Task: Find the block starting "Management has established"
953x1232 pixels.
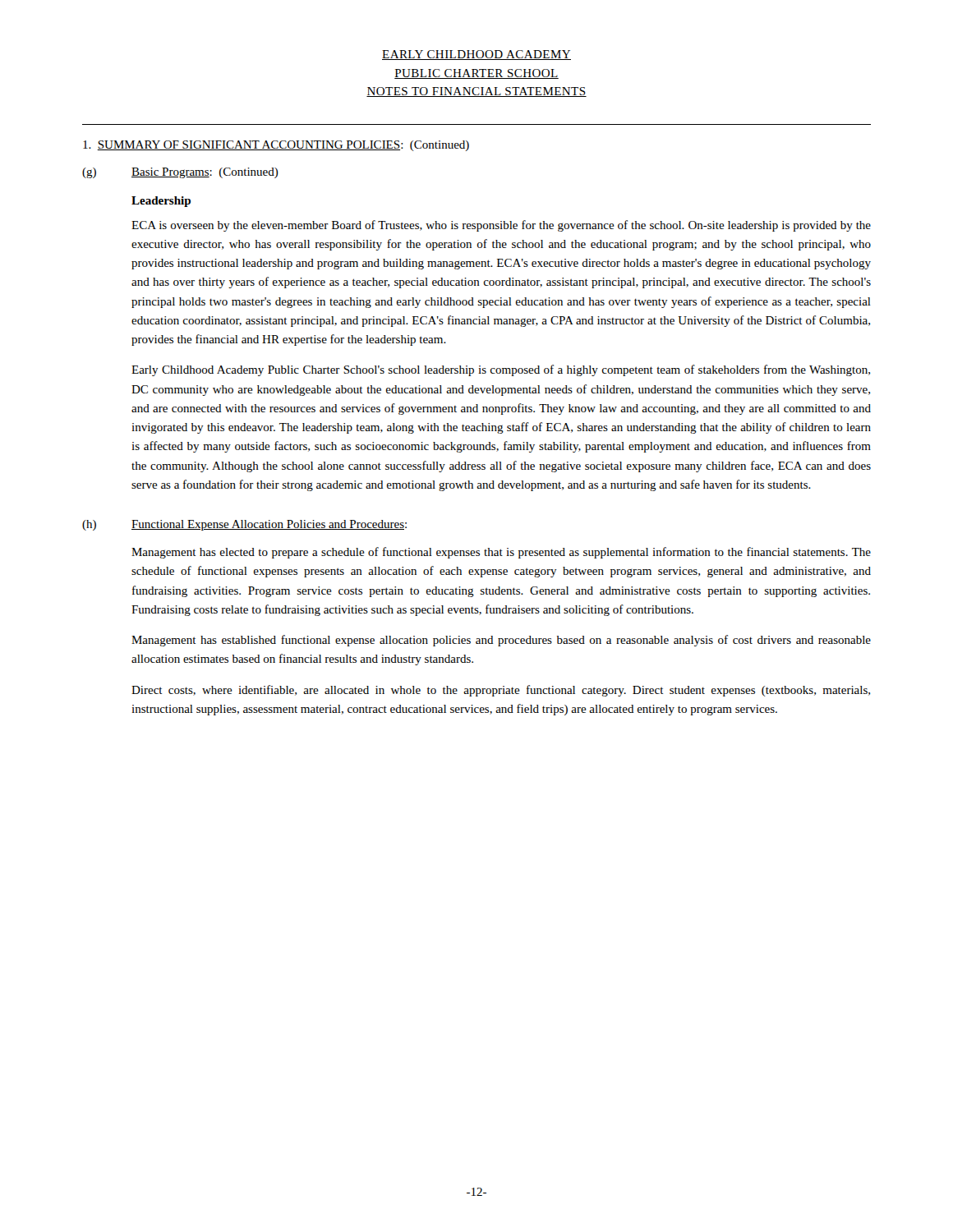Action: tap(501, 649)
